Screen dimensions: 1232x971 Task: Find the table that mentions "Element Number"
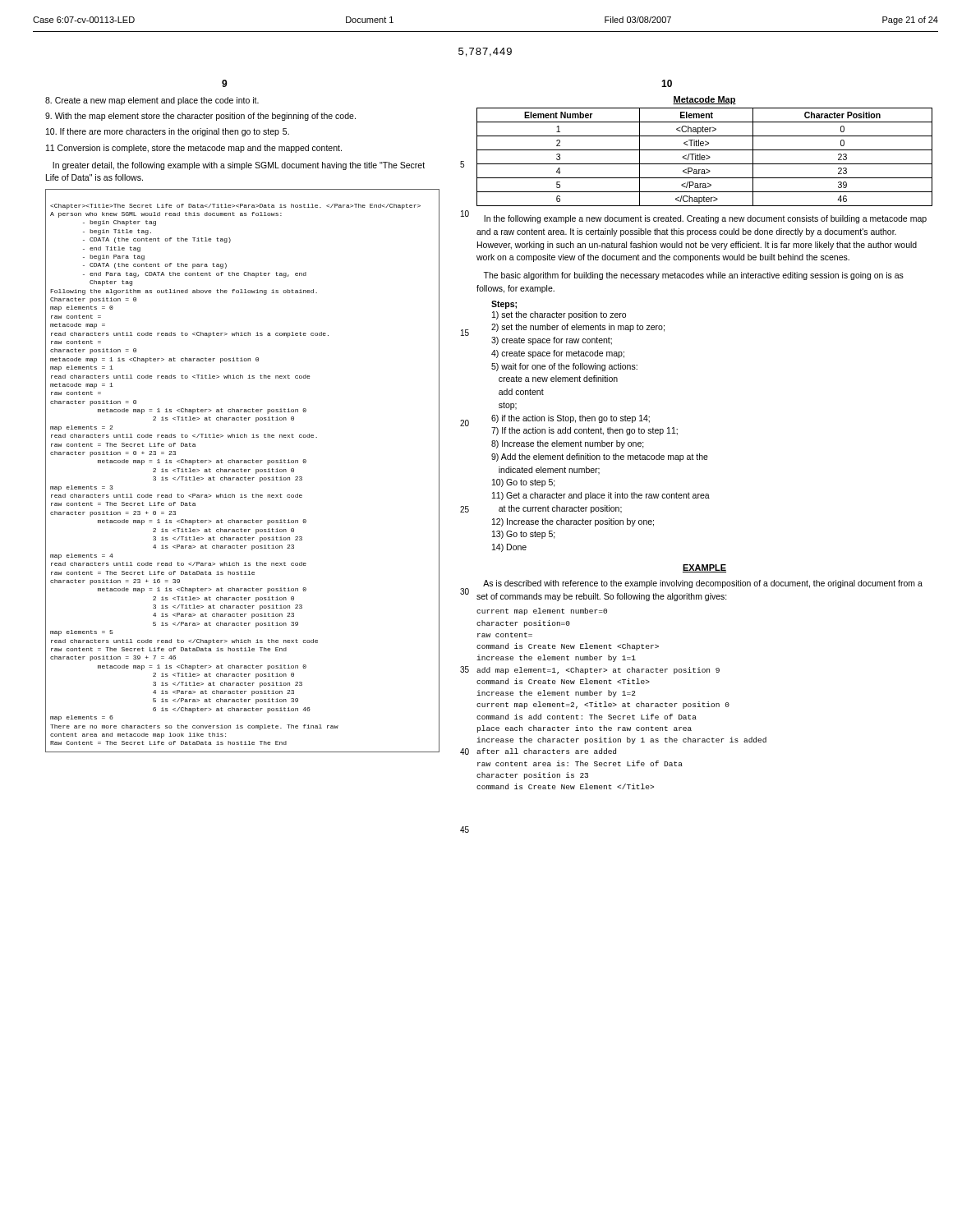704,157
